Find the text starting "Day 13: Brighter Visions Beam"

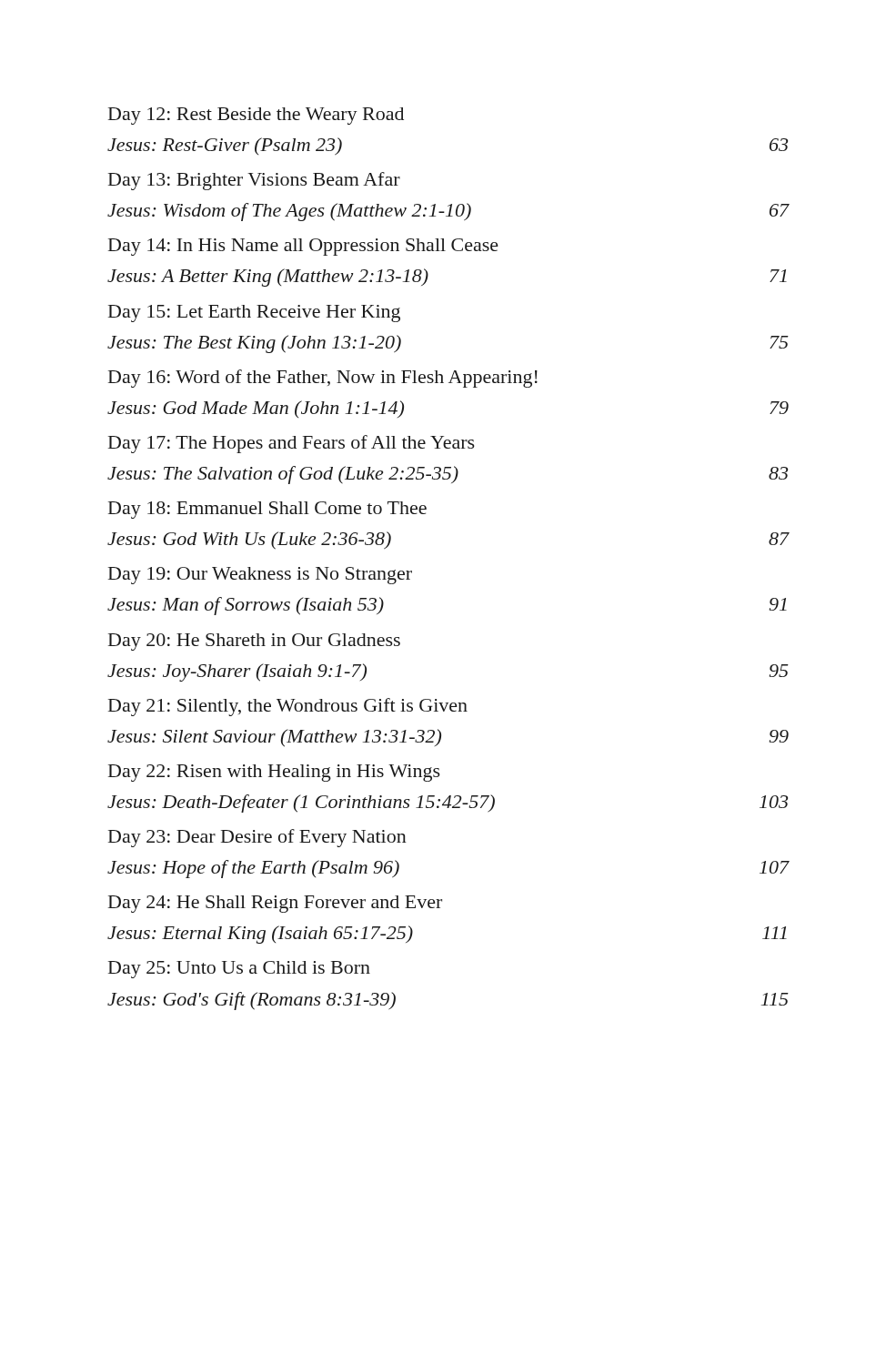(x=254, y=181)
